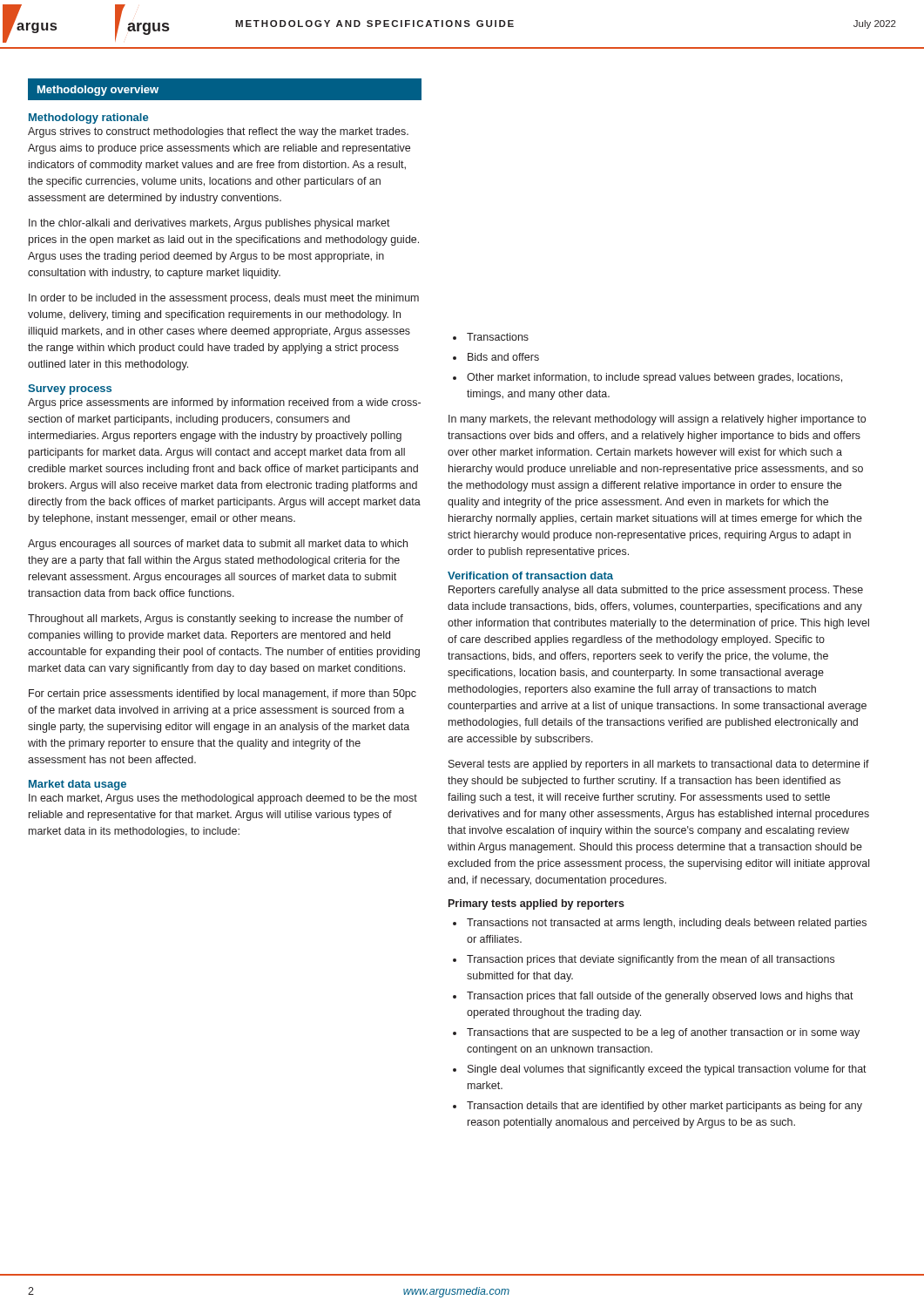Viewport: 924px width, 1307px height.
Task: Locate the text block that reads "In each market, Argus"
Action: tap(225, 815)
